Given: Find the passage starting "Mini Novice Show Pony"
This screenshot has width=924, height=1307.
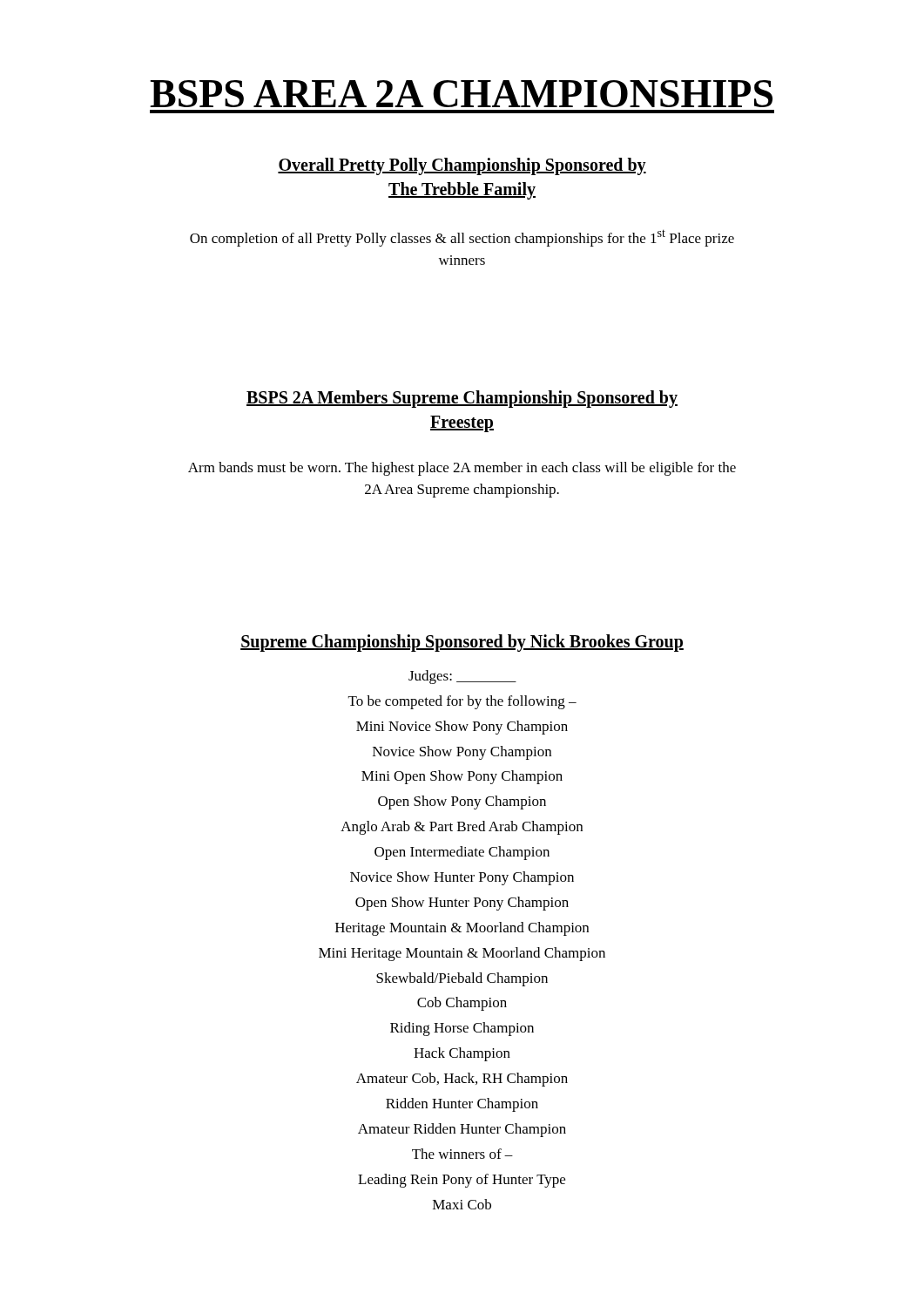Looking at the screenshot, I should coord(462,726).
